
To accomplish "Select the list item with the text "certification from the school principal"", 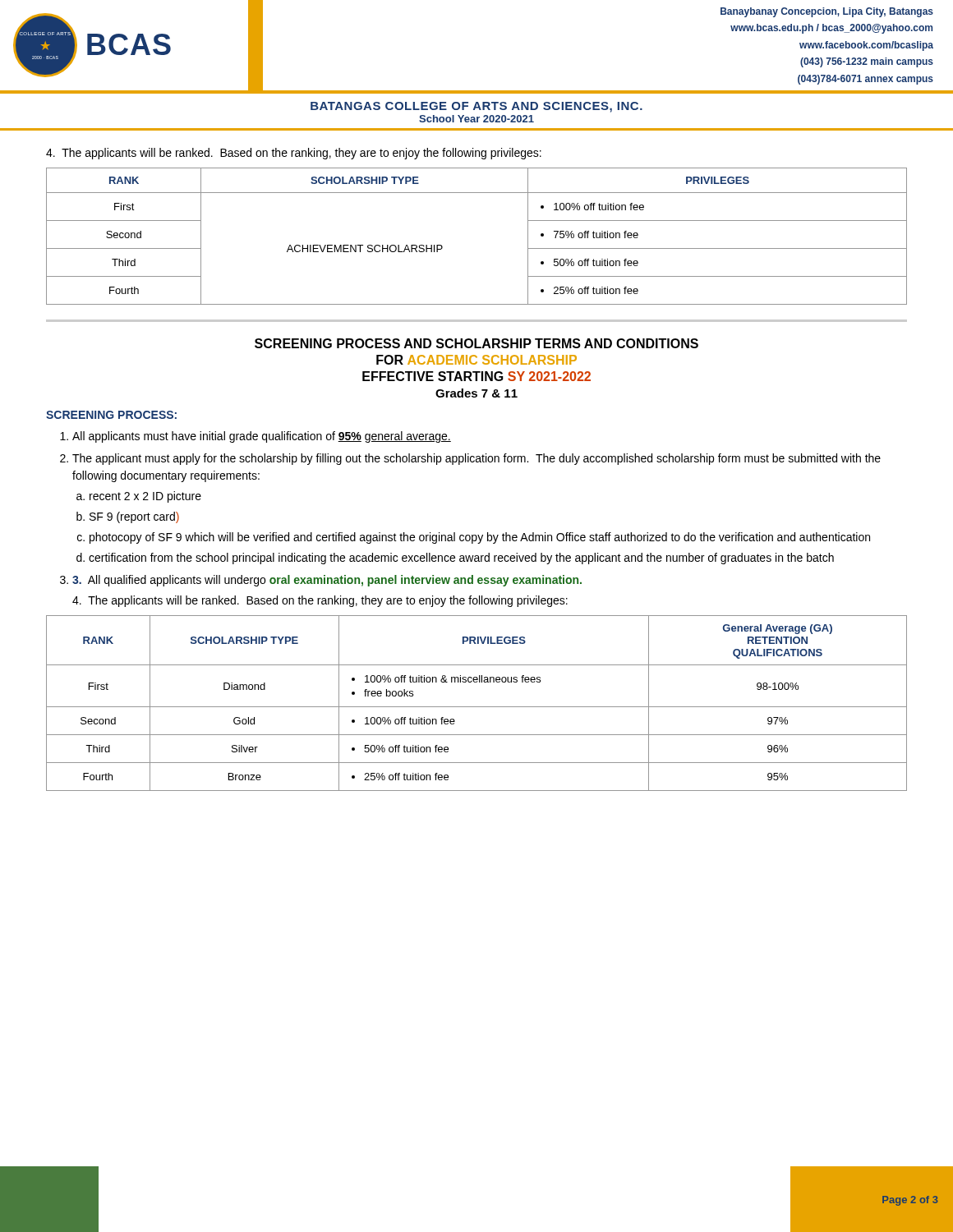I will click(461, 558).
